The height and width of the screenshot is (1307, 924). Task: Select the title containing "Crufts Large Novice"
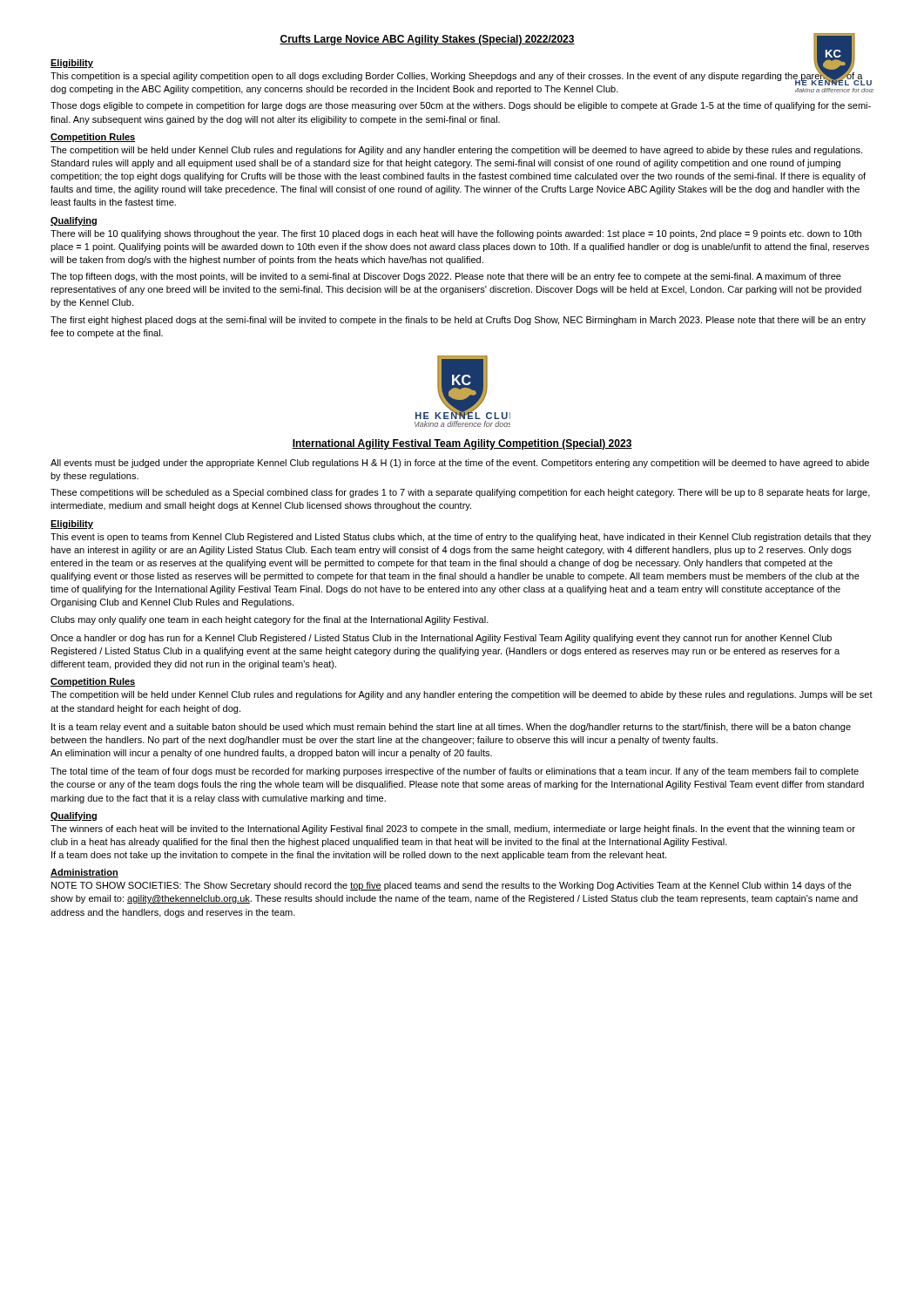tap(427, 39)
